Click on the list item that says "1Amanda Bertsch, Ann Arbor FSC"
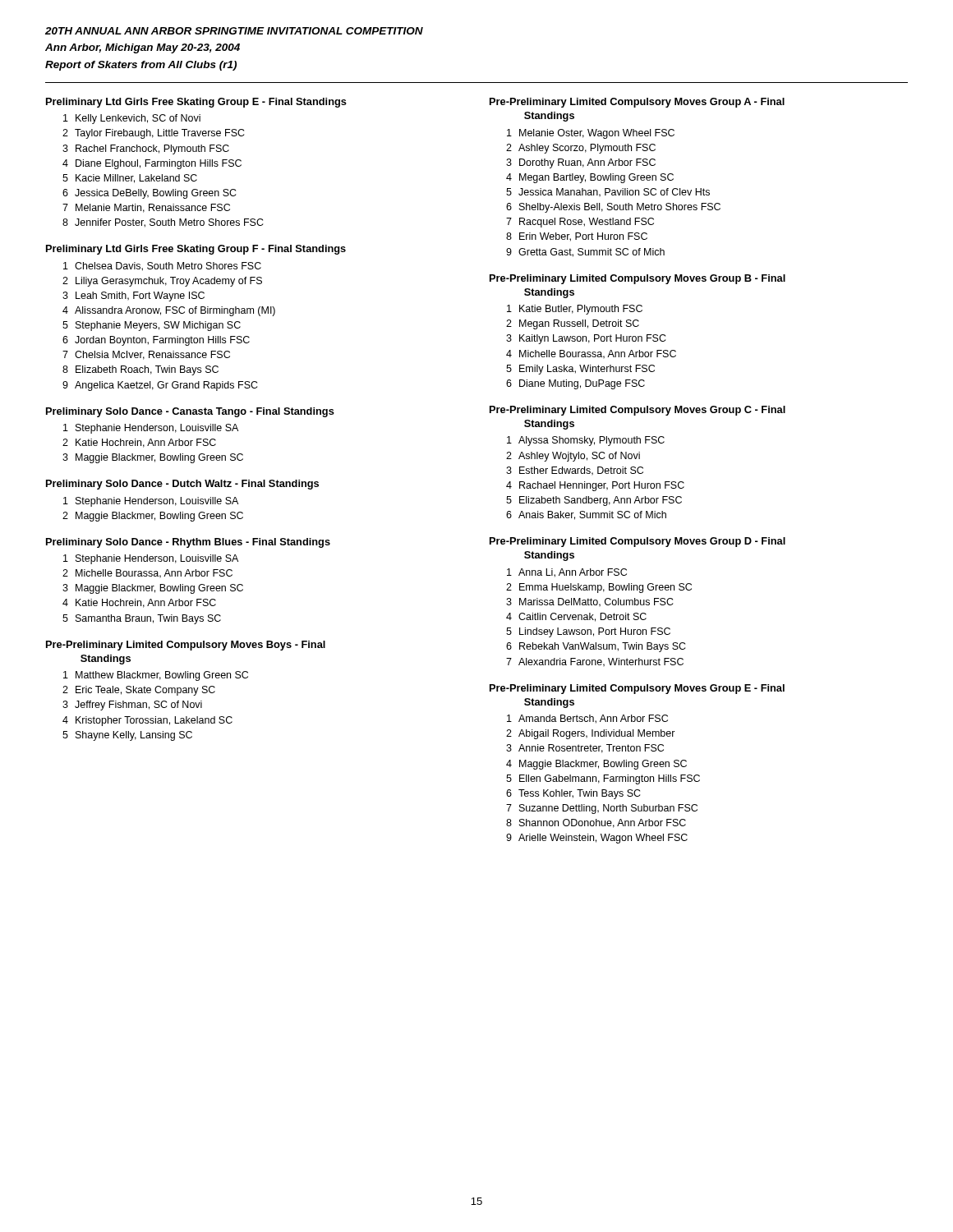 tap(587, 719)
